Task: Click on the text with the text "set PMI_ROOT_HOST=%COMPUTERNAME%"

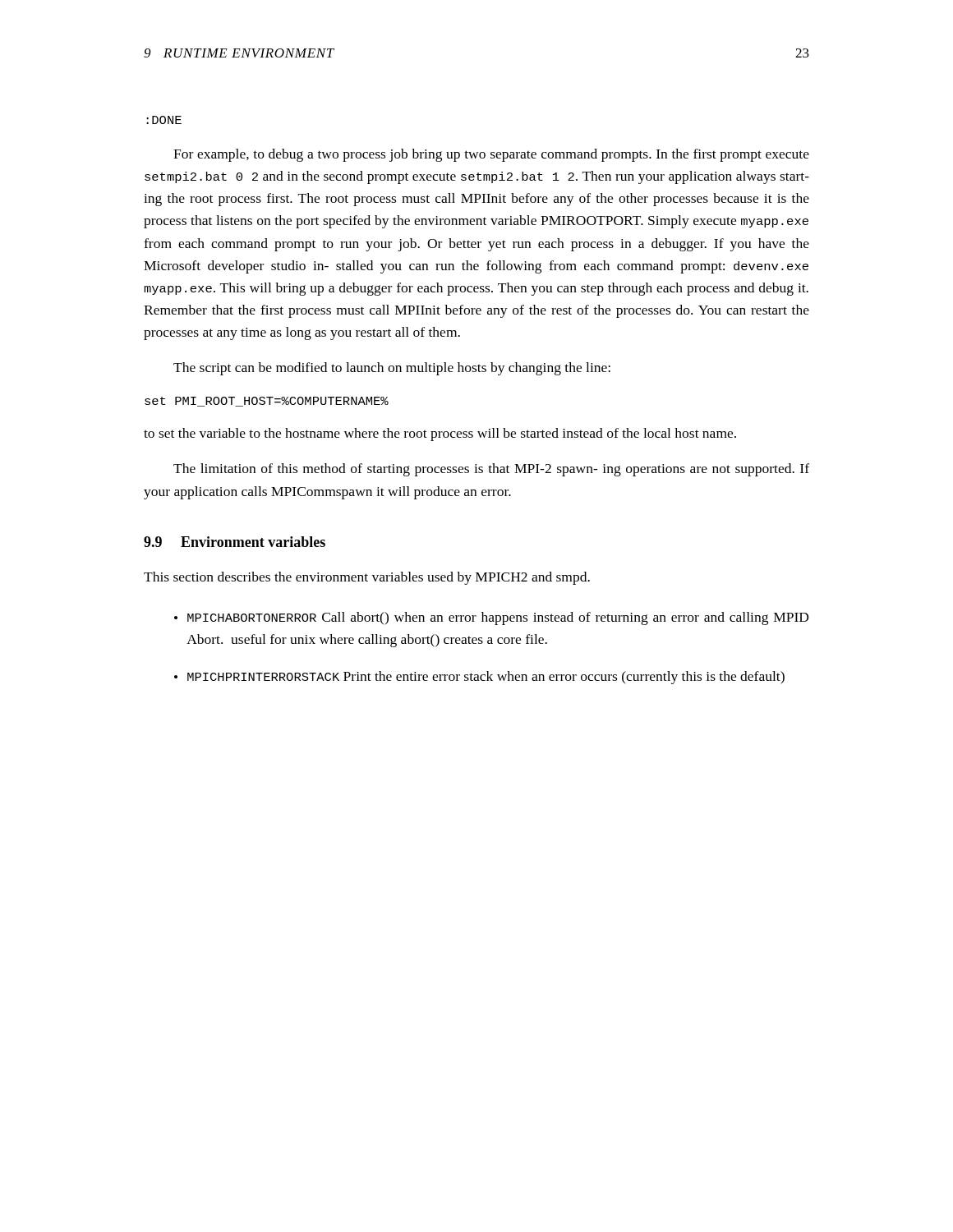Action: click(266, 402)
